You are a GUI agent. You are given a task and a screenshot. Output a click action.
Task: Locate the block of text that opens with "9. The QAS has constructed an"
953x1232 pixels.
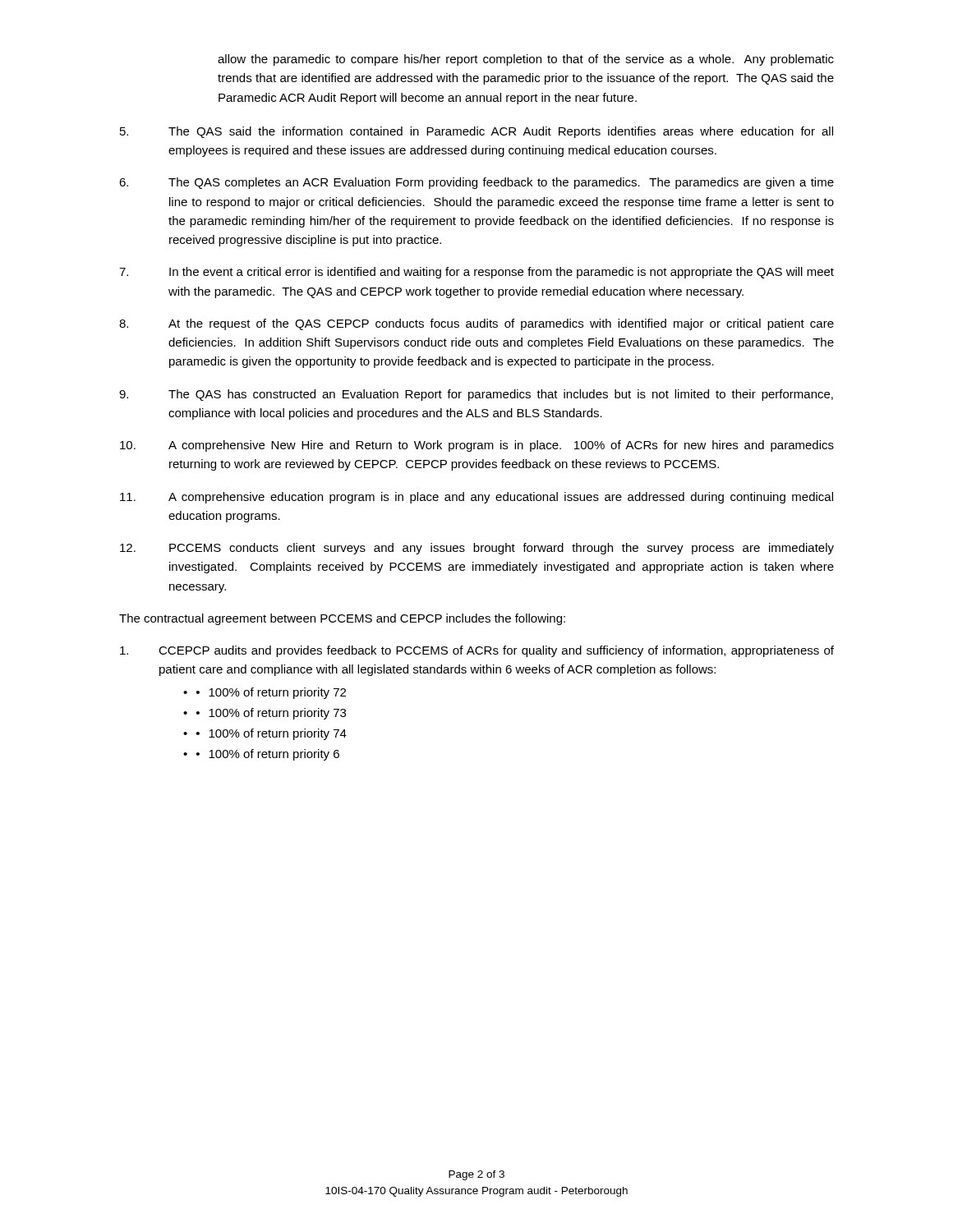(476, 403)
